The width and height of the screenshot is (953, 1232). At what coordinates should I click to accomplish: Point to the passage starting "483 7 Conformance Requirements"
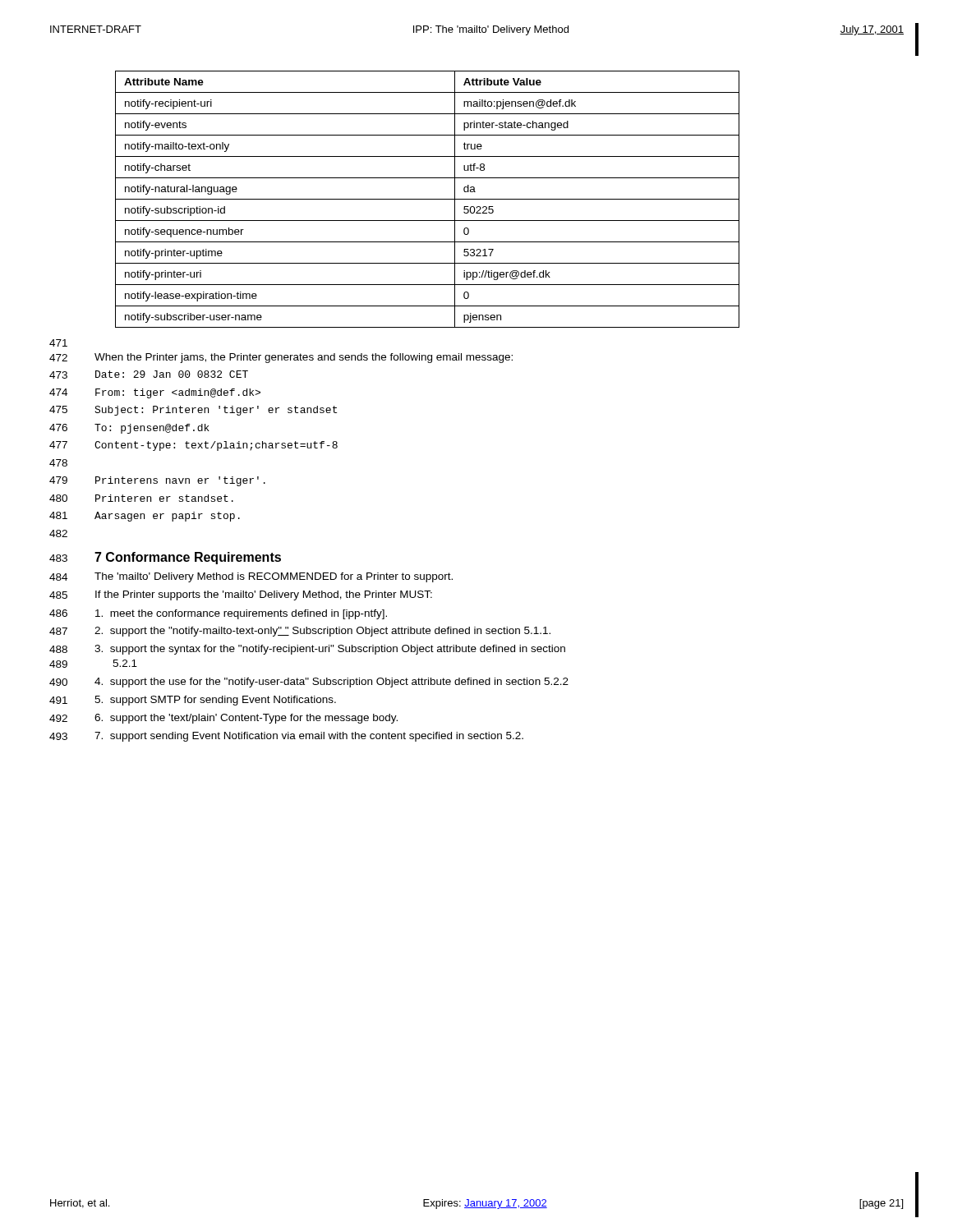[165, 558]
